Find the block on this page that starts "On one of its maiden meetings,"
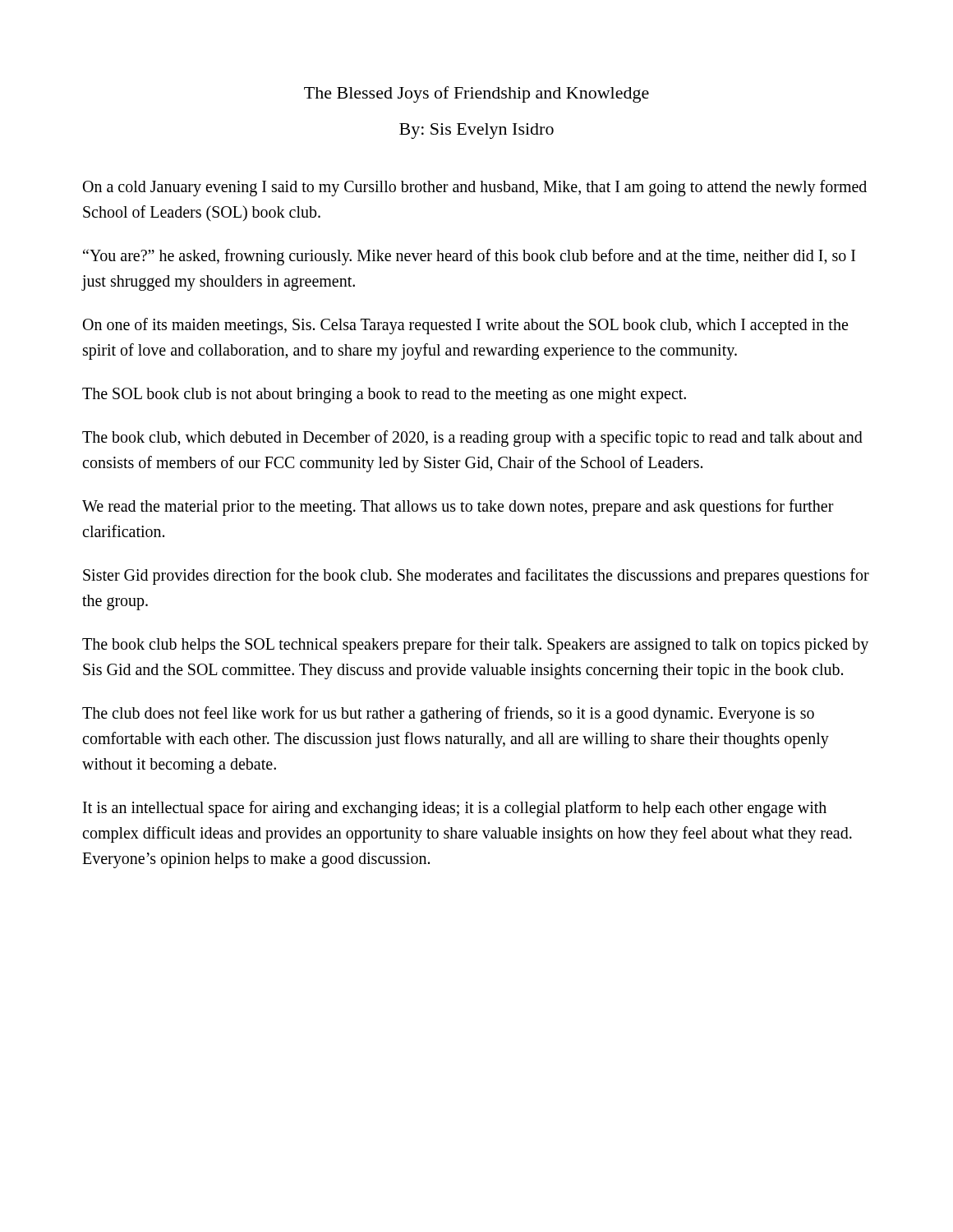Image resolution: width=953 pixels, height=1232 pixels. [465, 337]
